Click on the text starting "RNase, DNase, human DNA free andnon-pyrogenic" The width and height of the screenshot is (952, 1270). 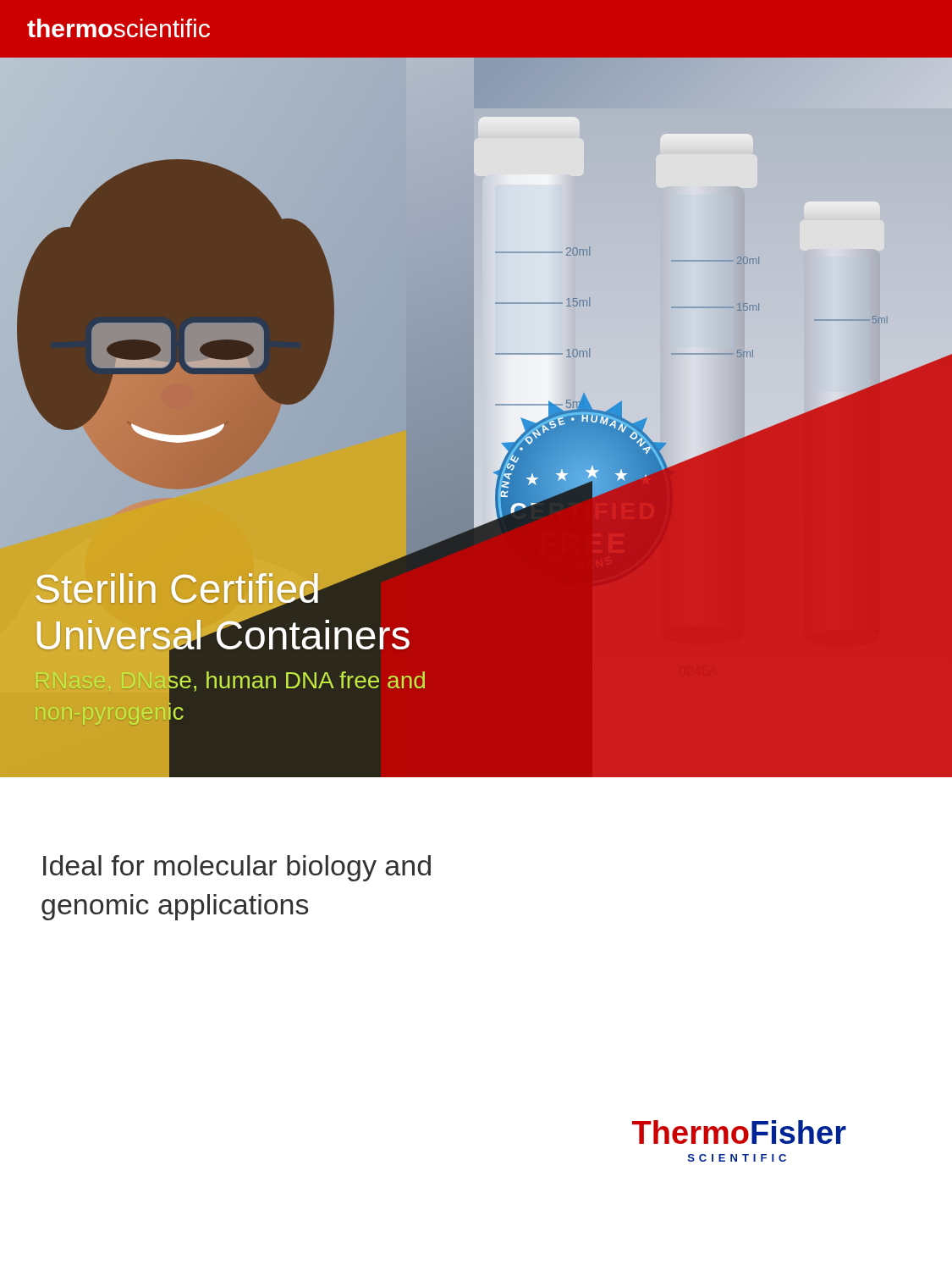click(262, 697)
